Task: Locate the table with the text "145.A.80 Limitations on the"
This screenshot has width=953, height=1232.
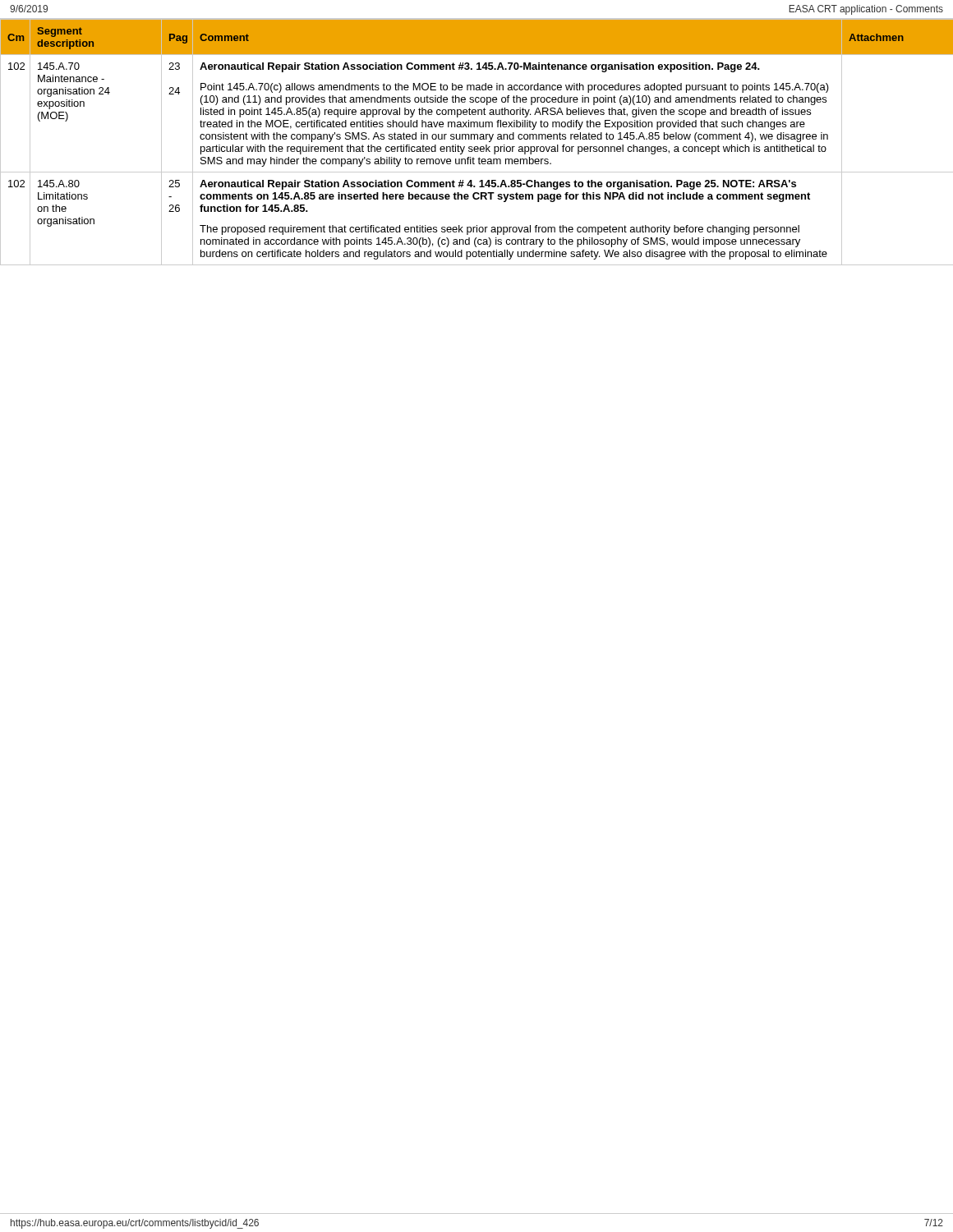Action: 476,142
